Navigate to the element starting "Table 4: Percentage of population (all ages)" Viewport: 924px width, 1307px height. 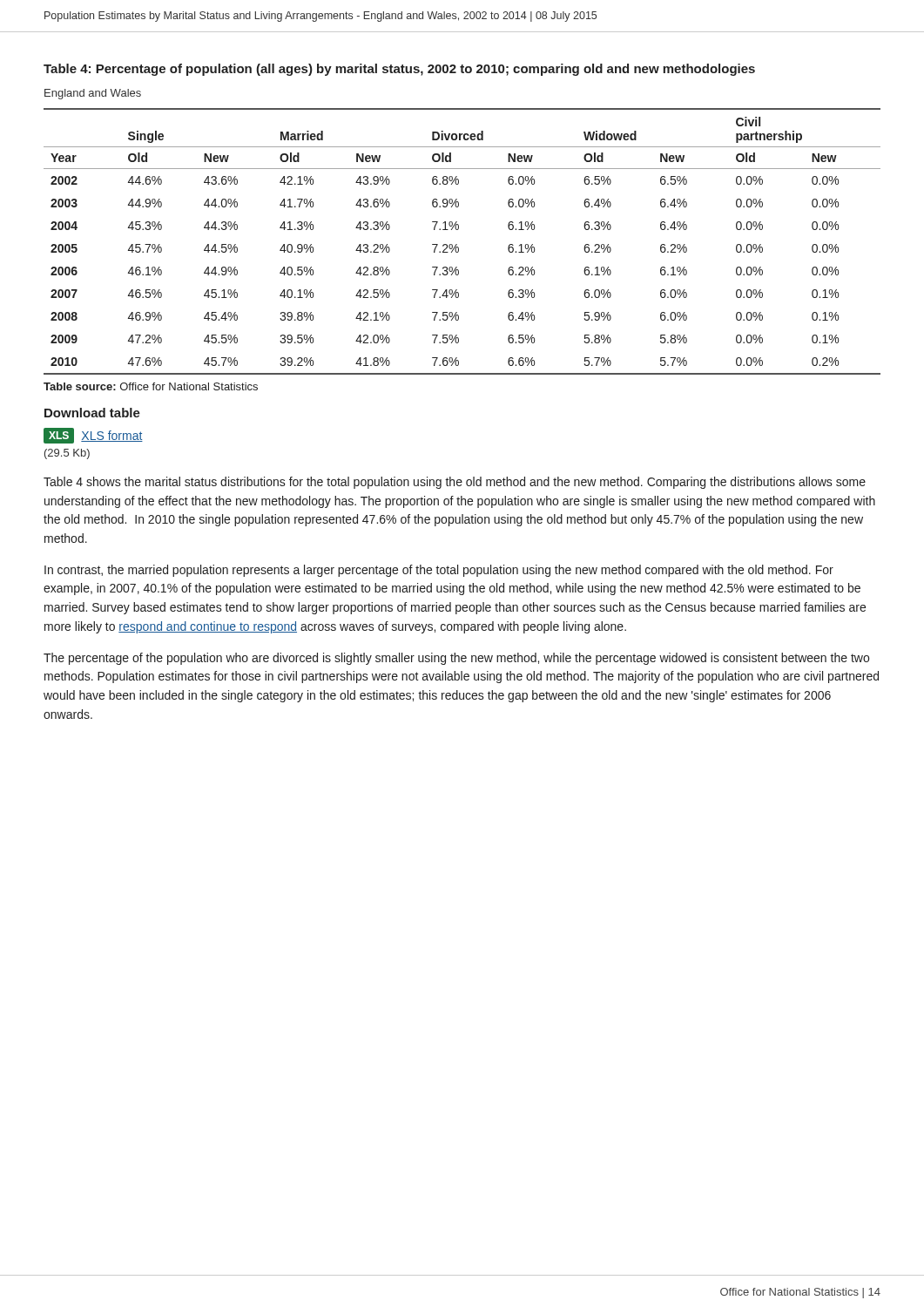tap(399, 68)
